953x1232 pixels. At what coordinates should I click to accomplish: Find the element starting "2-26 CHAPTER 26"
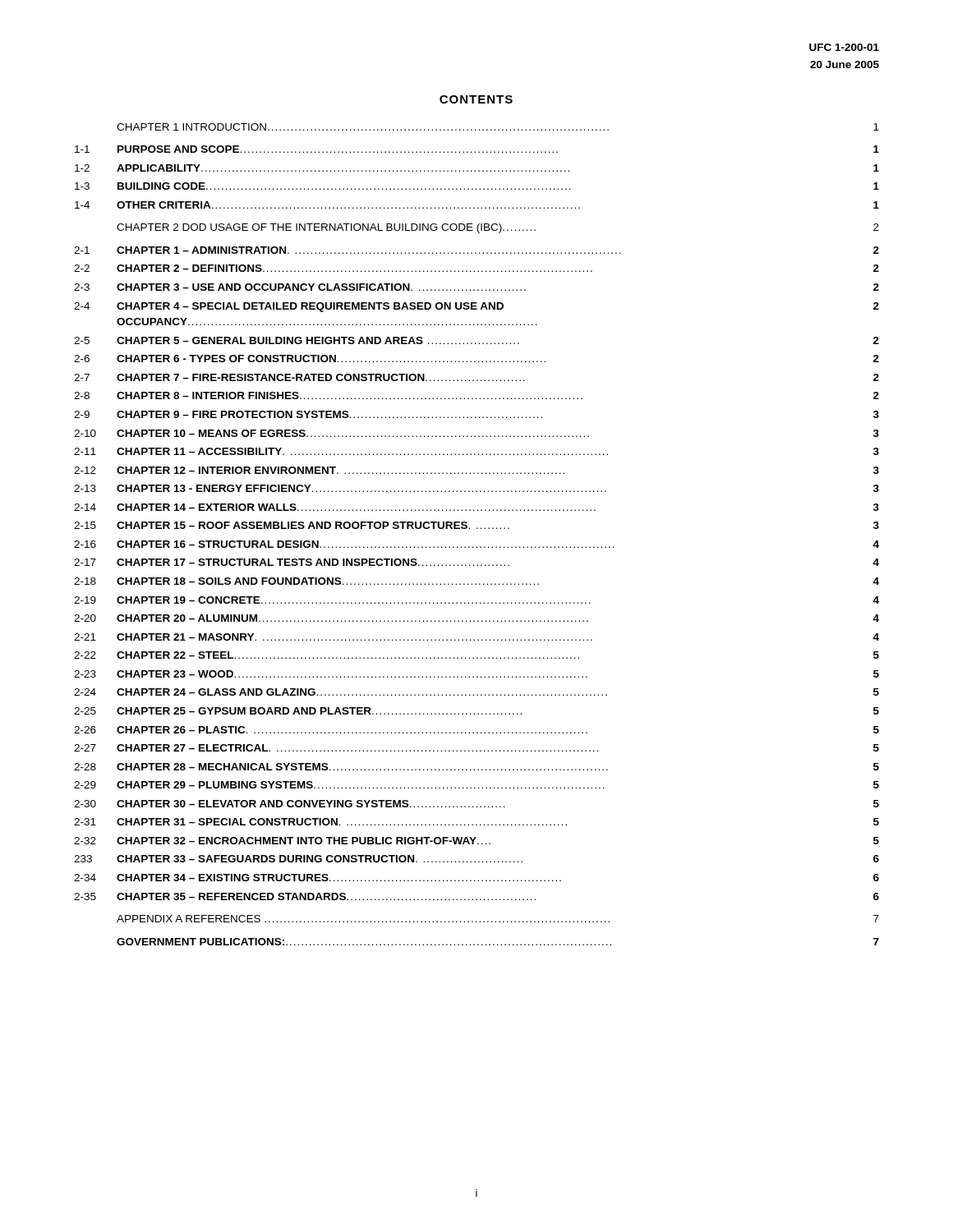476,730
